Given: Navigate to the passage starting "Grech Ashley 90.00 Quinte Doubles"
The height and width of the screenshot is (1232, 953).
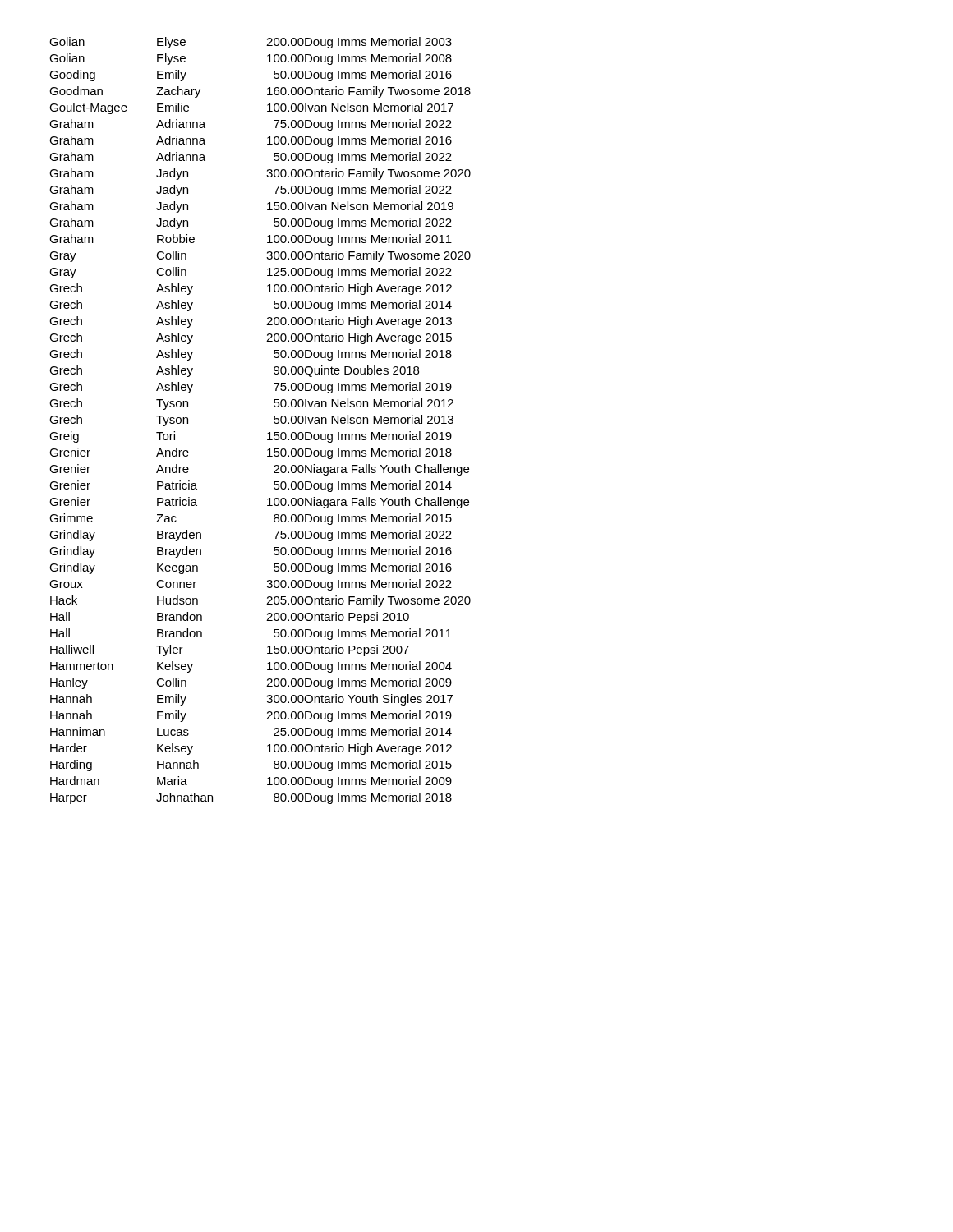Looking at the screenshot, I should tap(67, 371).
